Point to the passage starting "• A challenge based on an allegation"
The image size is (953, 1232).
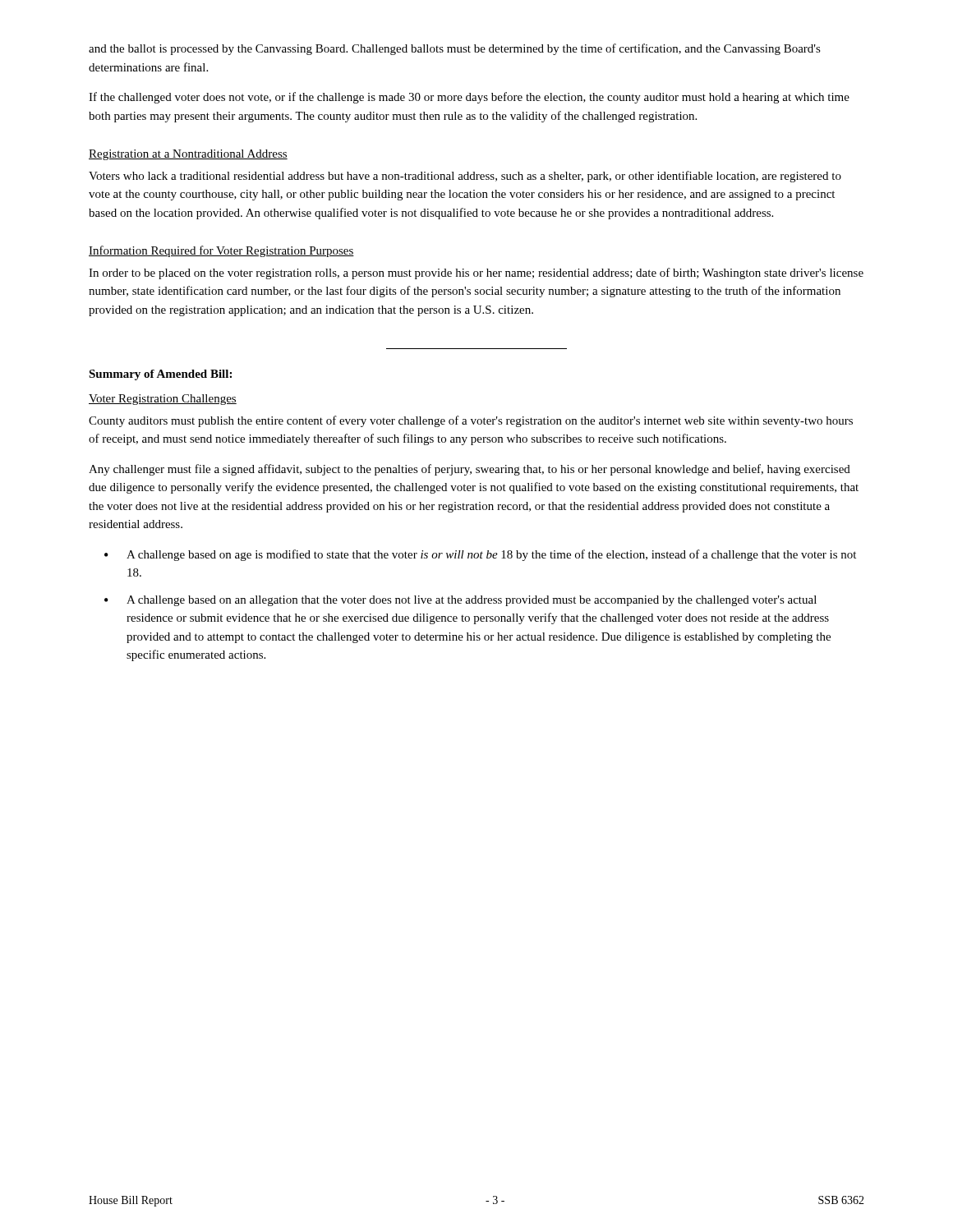click(x=484, y=627)
